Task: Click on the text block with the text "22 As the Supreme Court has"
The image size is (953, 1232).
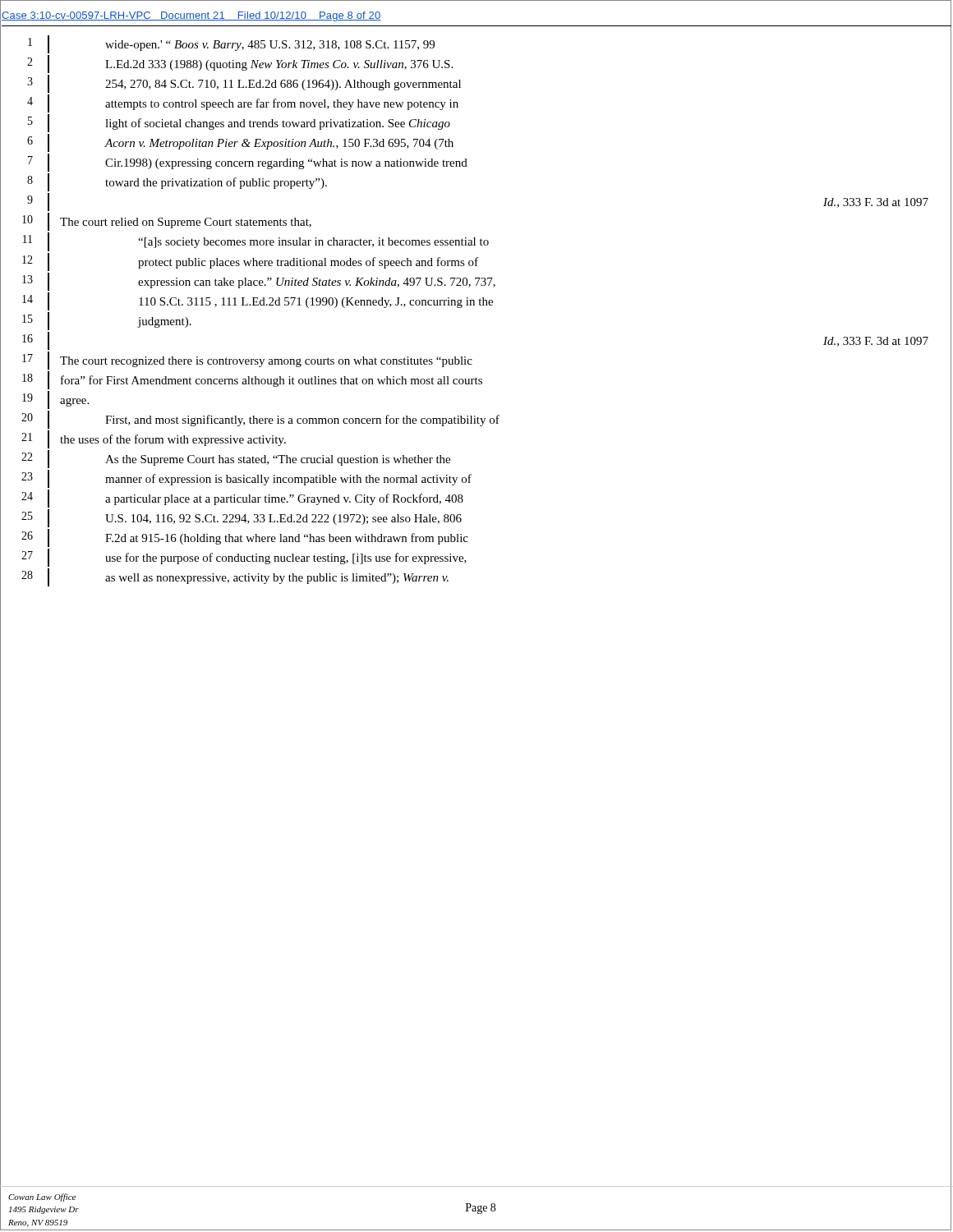Action: [x=476, y=518]
